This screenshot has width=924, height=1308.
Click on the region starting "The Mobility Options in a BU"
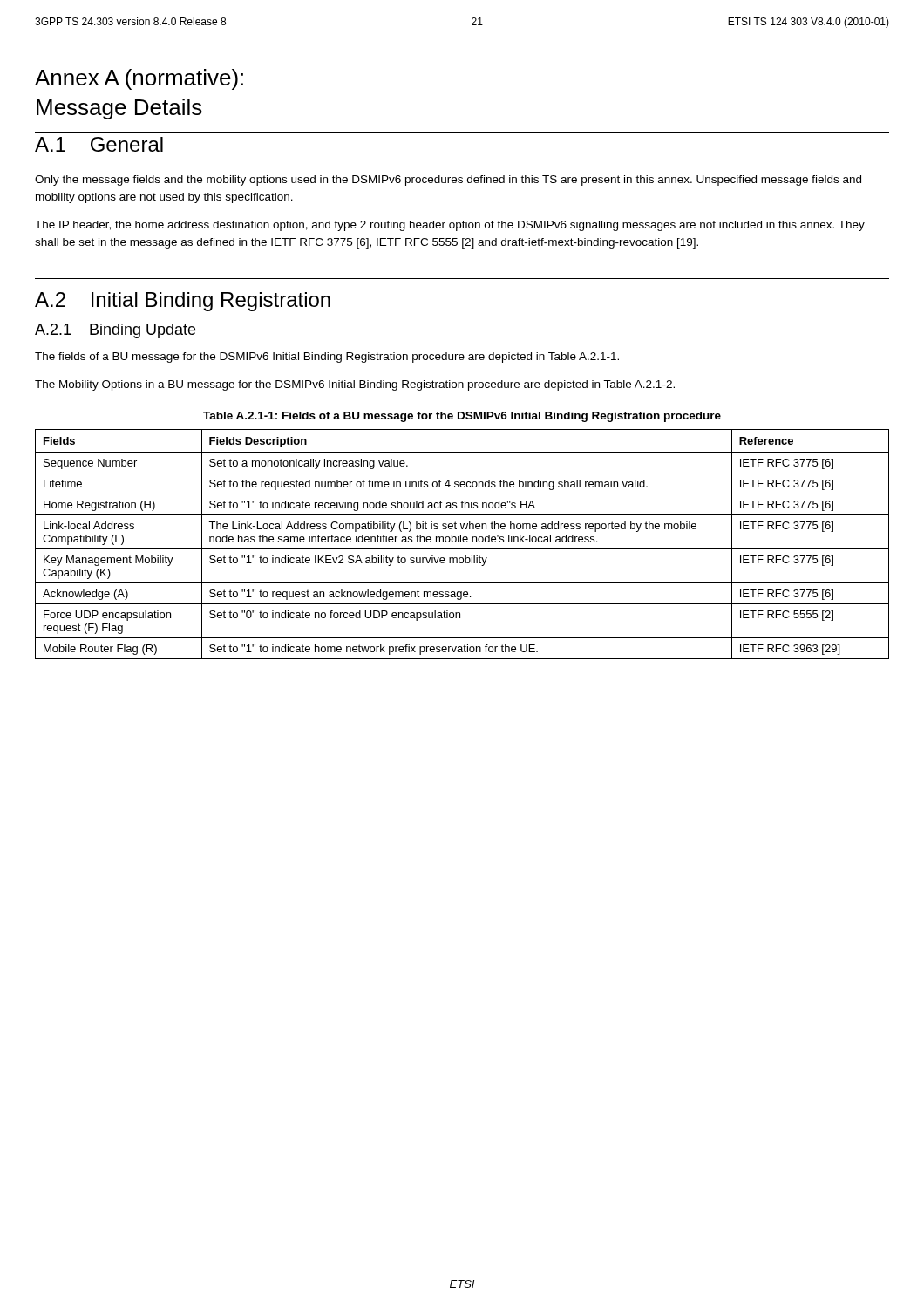tap(355, 384)
